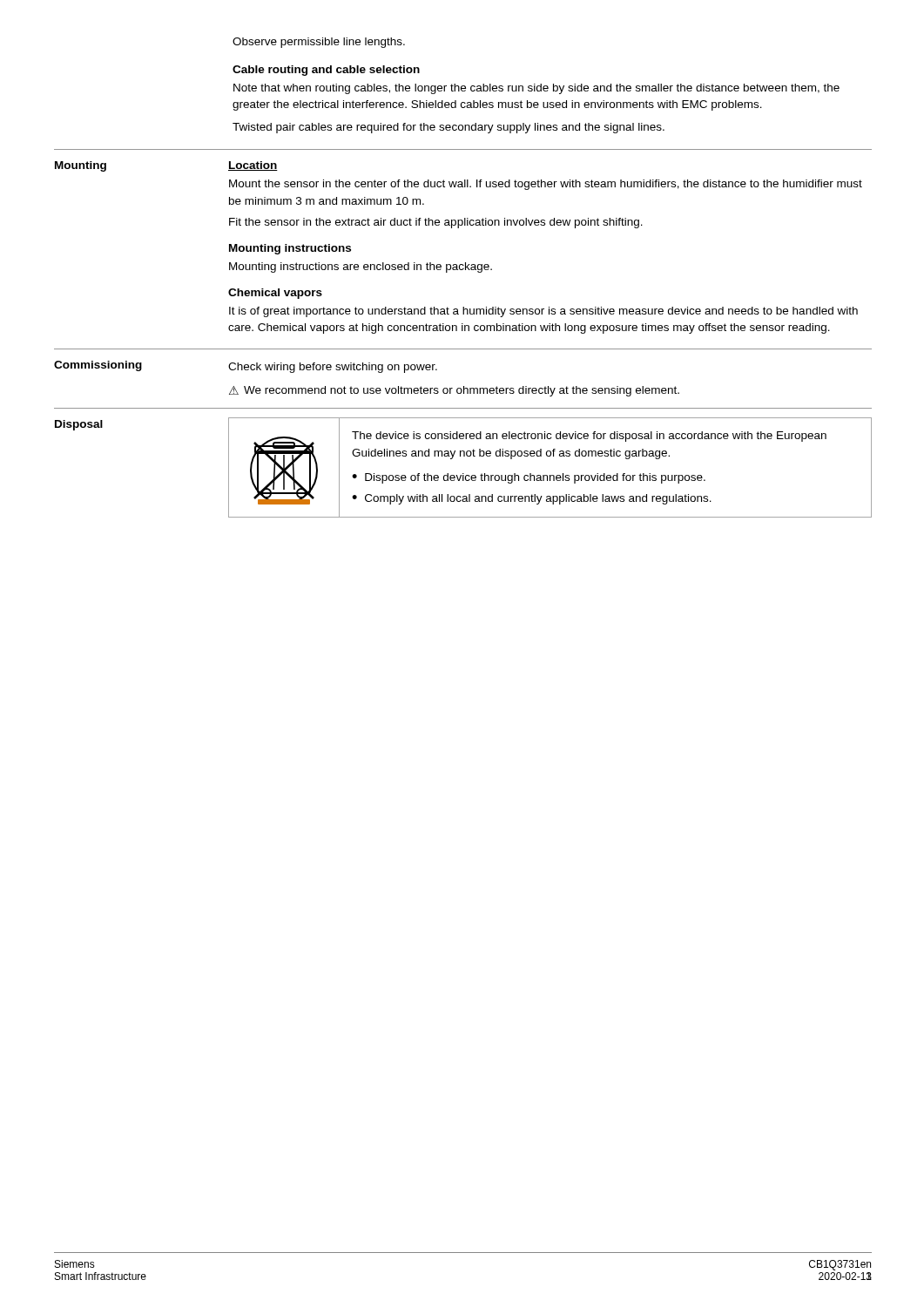The height and width of the screenshot is (1307, 924).
Task: Navigate to the element starting "Check wiring before"
Action: [333, 366]
